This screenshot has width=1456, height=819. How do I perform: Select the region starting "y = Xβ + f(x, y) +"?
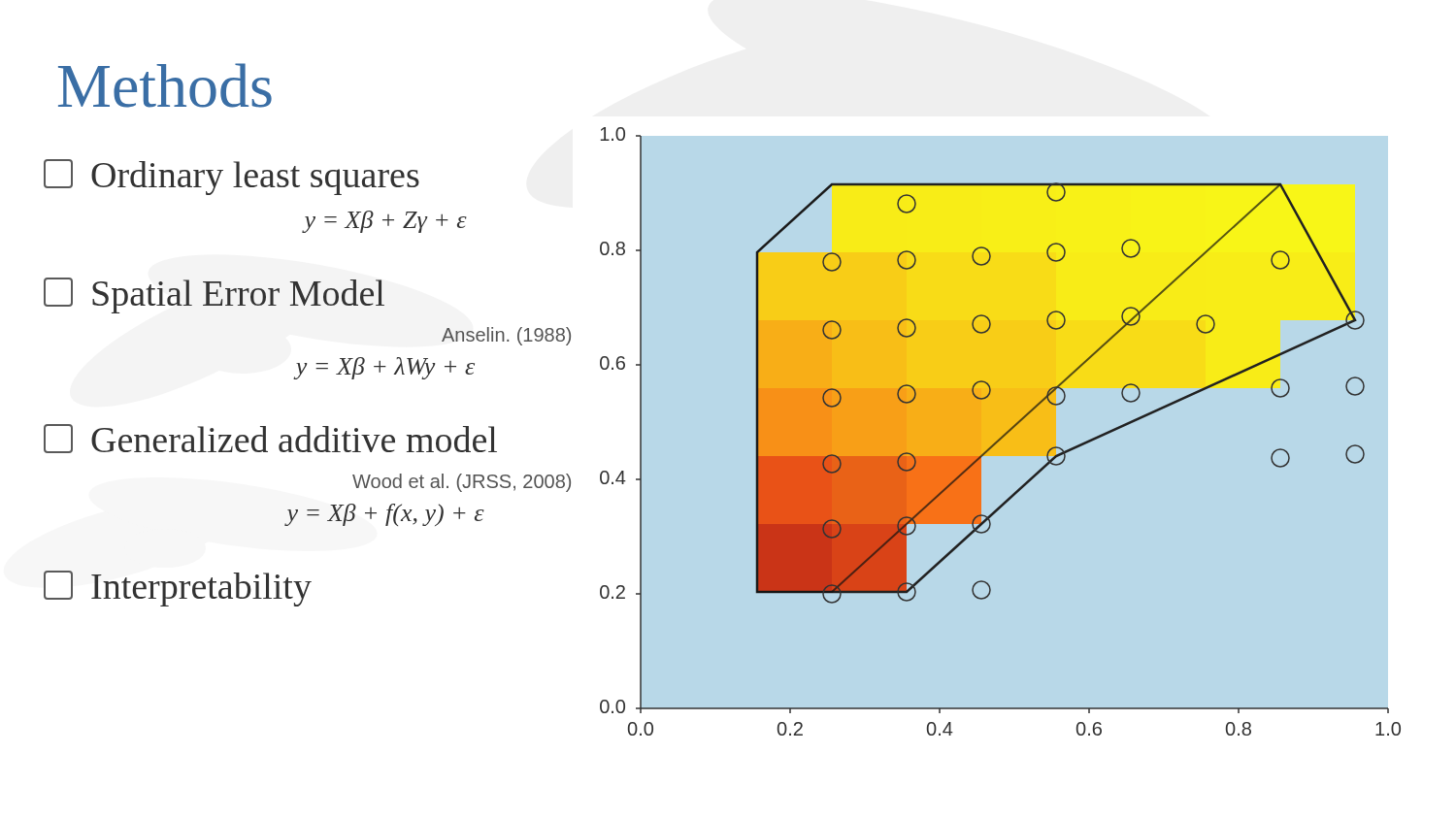click(385, 513)
